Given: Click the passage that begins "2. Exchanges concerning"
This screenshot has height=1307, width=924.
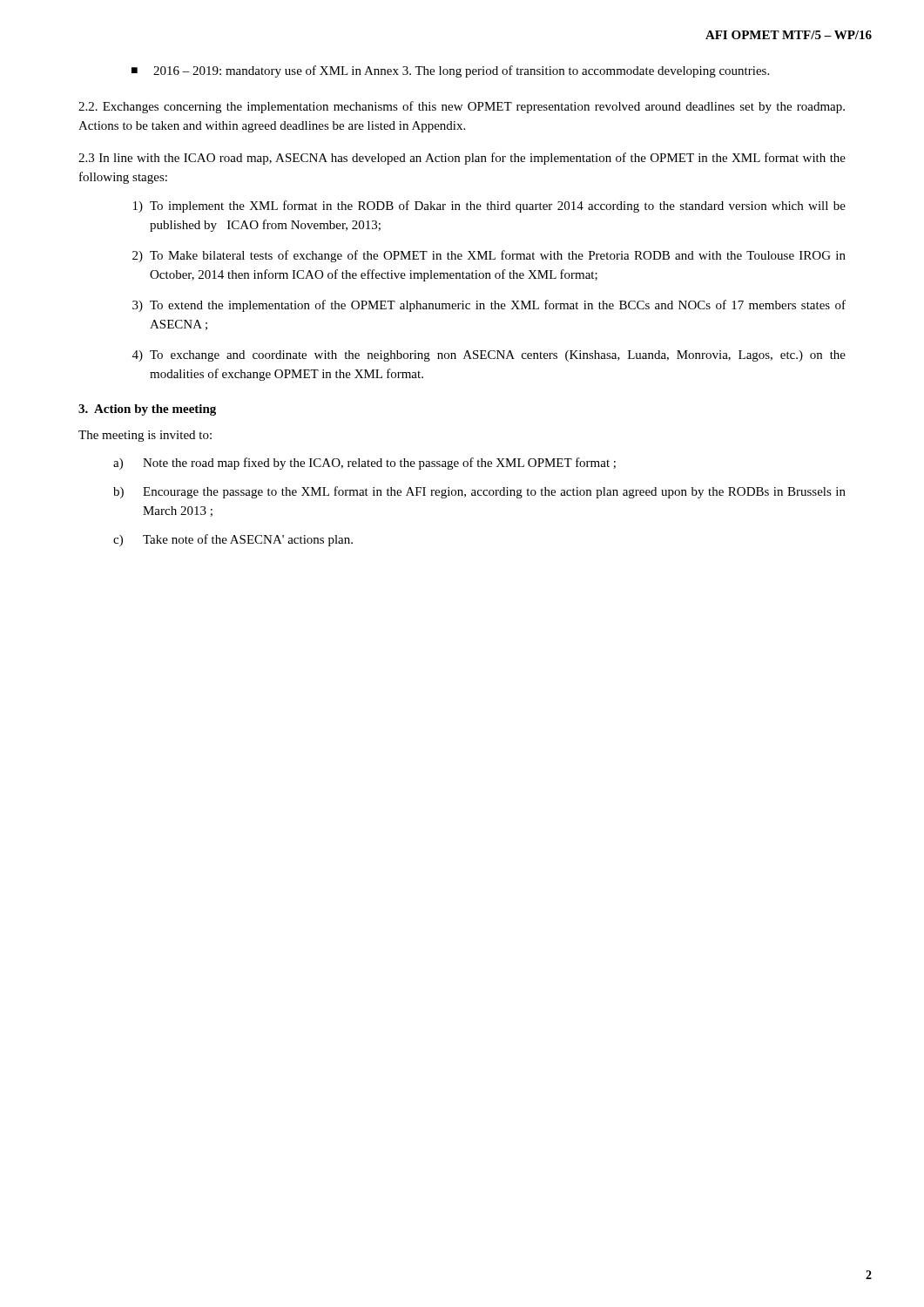Looking at the screenshot, I should pos(462,116).
